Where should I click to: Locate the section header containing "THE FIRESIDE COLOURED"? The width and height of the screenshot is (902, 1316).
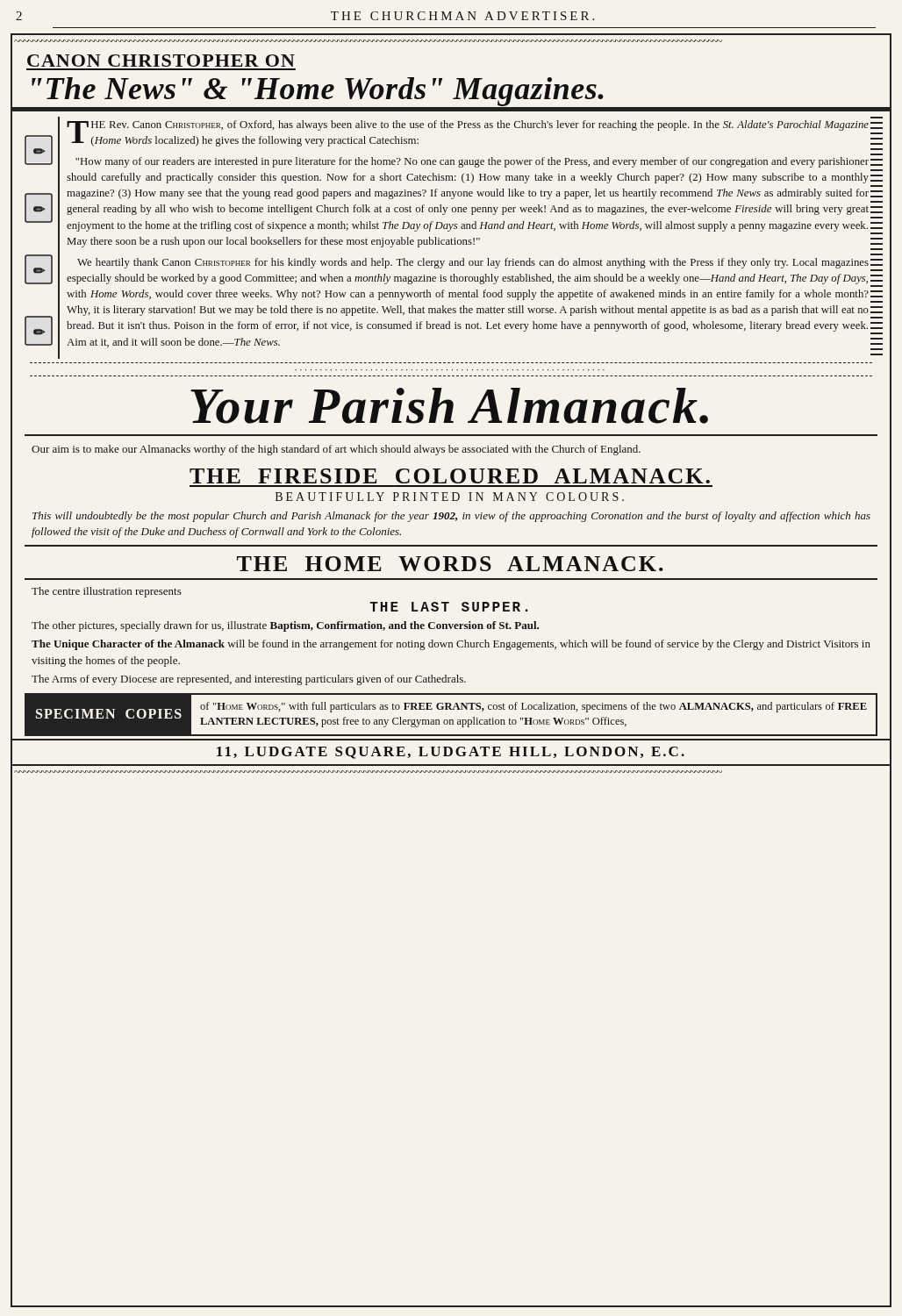451,476
